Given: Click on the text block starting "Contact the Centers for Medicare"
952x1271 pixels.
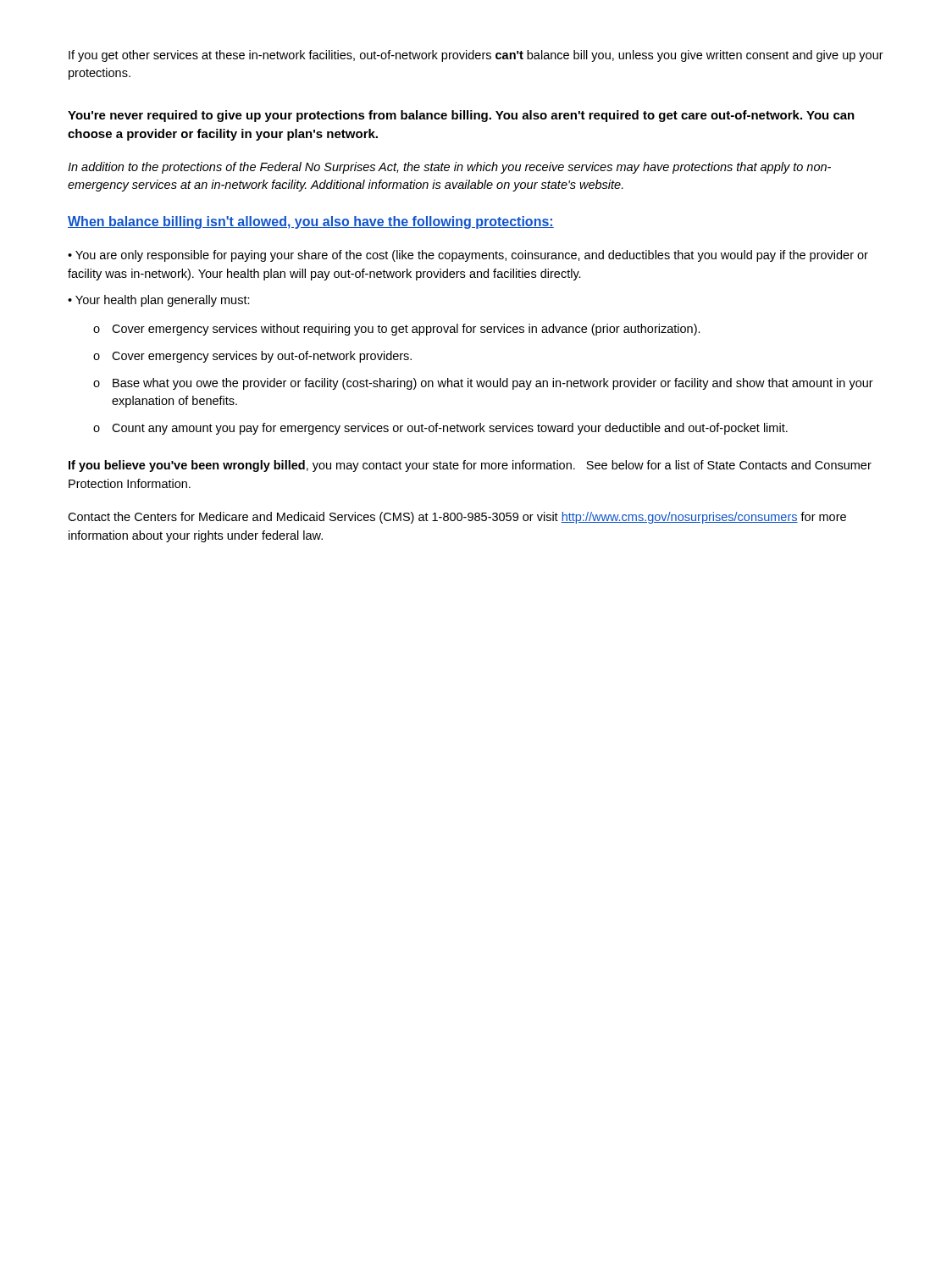Looking at the screenshot, I should coord(457,526).
